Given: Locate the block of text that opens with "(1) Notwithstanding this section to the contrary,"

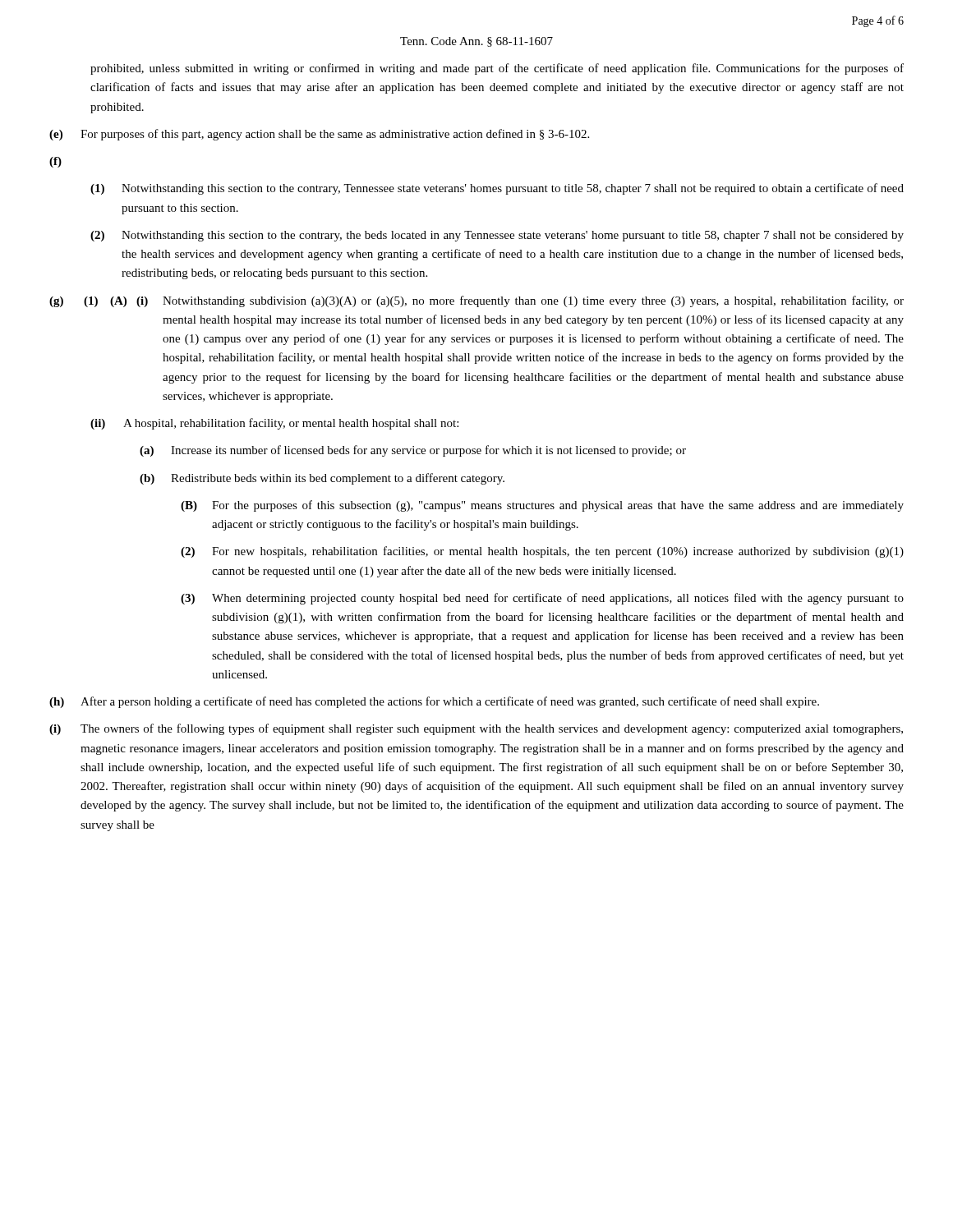Looking at the screenshot, I should point(497,198).
